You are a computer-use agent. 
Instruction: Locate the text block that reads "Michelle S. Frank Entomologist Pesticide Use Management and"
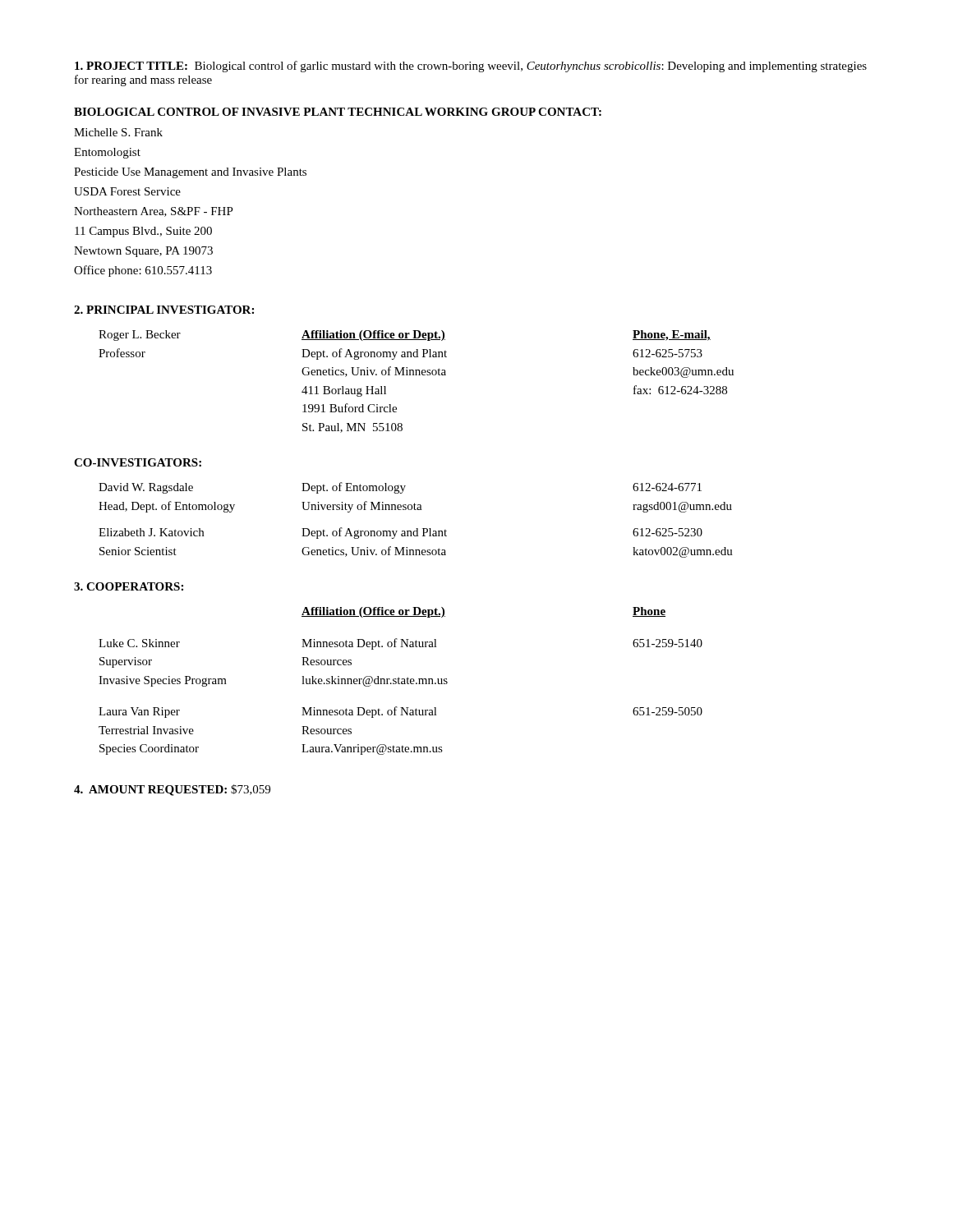[190, 201]
